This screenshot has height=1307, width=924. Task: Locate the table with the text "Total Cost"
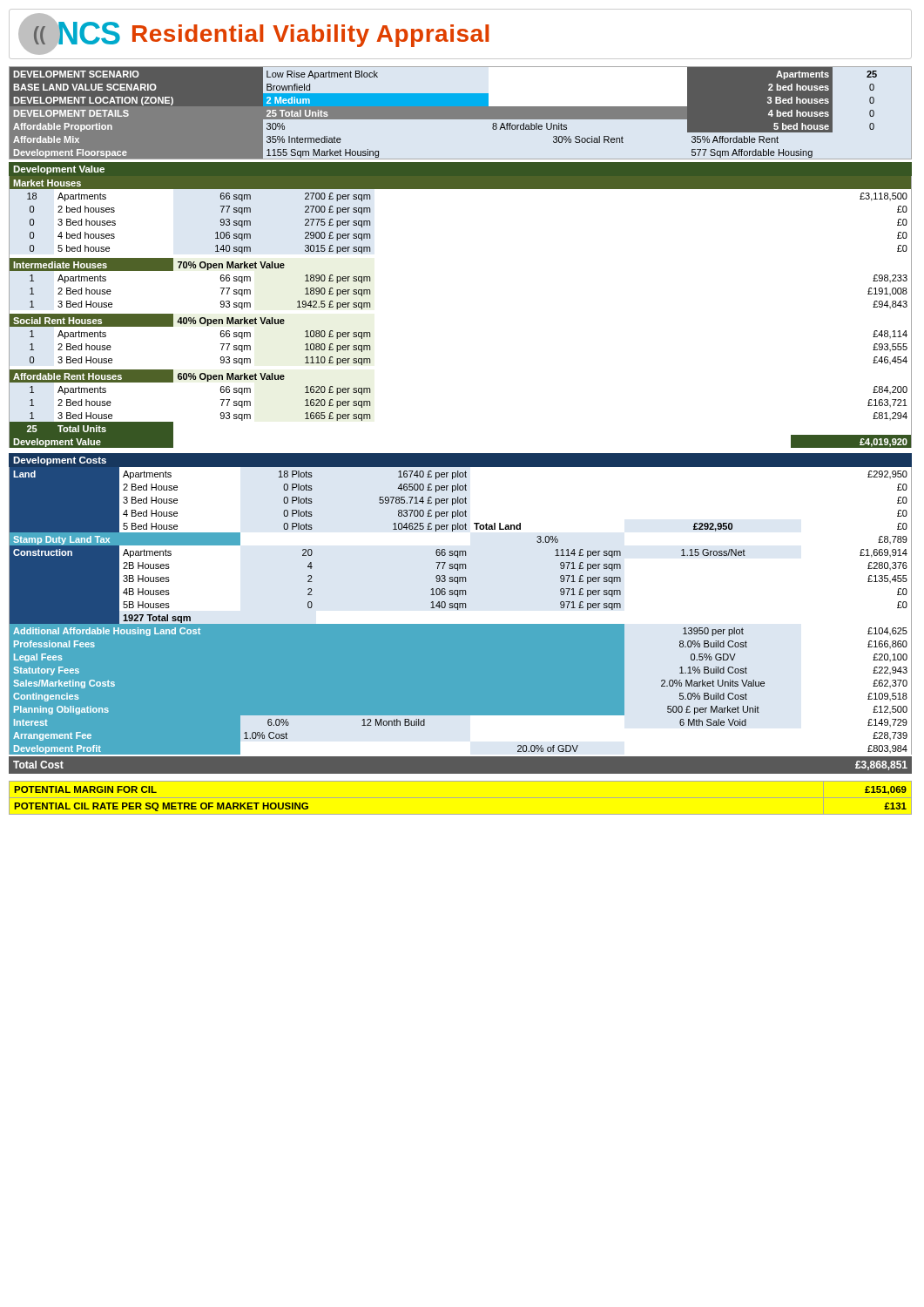pyautogui.click(x=460, y=765)
